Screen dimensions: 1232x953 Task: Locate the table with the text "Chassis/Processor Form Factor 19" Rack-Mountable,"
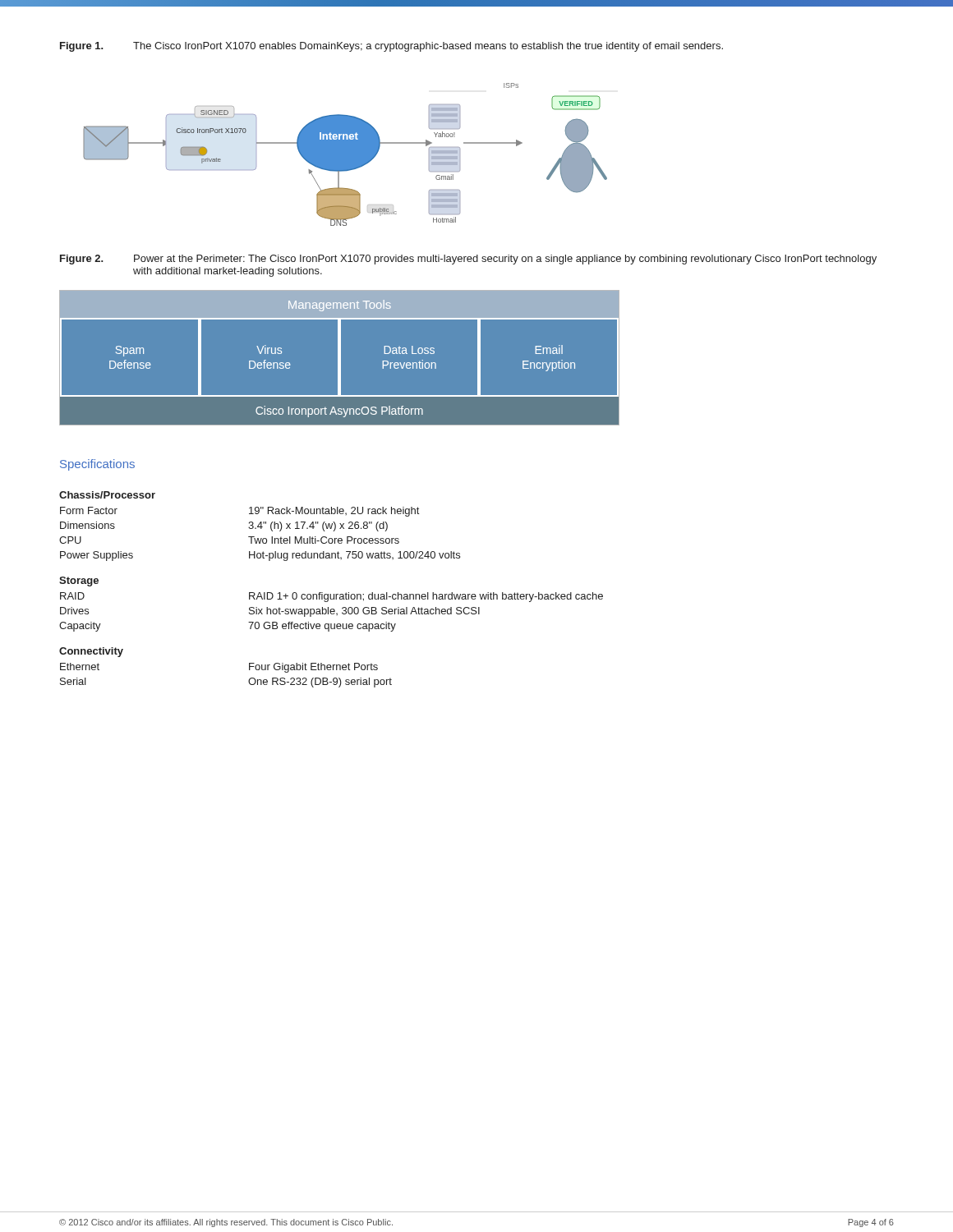476,588
